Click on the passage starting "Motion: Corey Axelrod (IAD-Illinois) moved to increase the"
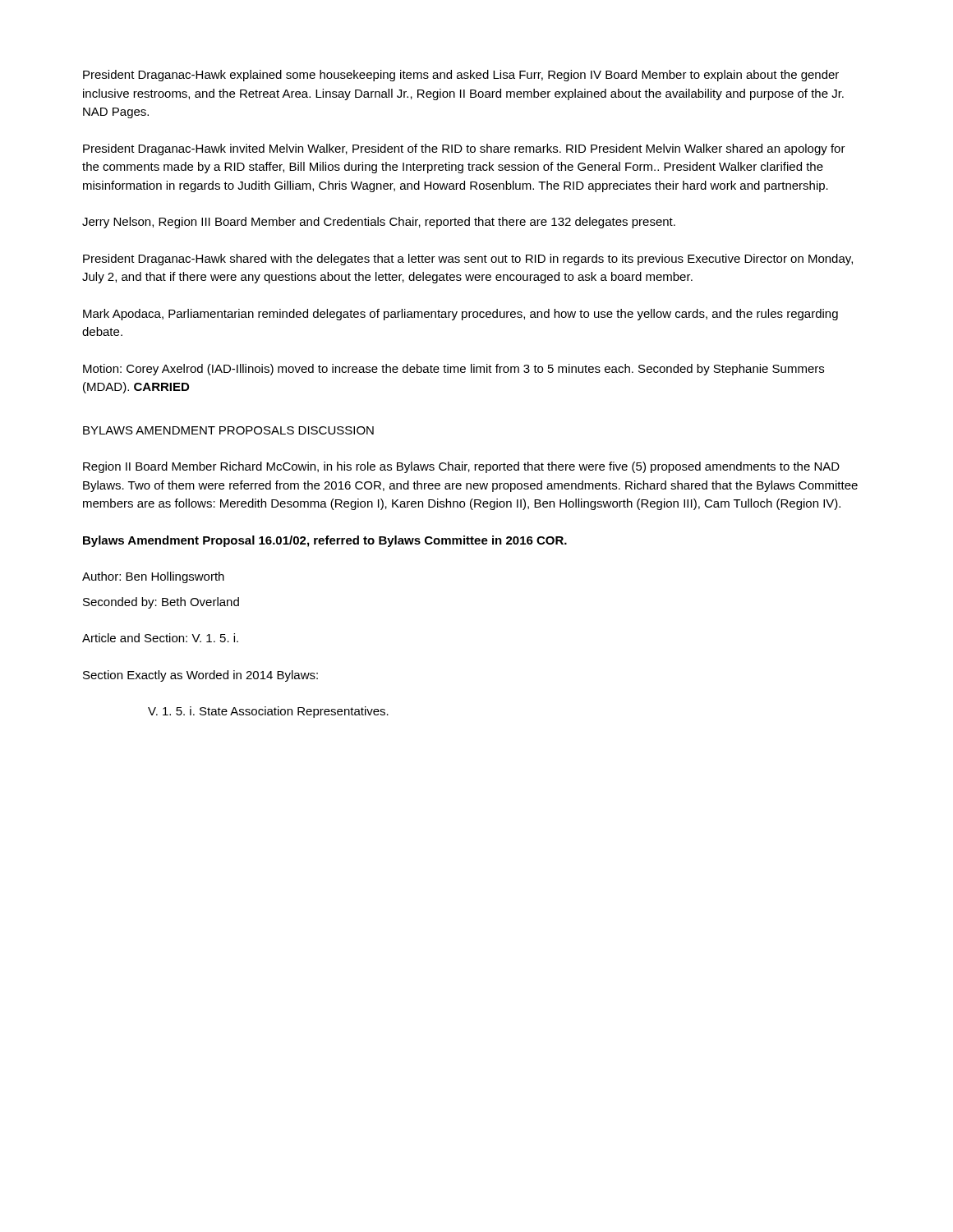This screenshot has width=953, height=1232. (x=453, y=377)
